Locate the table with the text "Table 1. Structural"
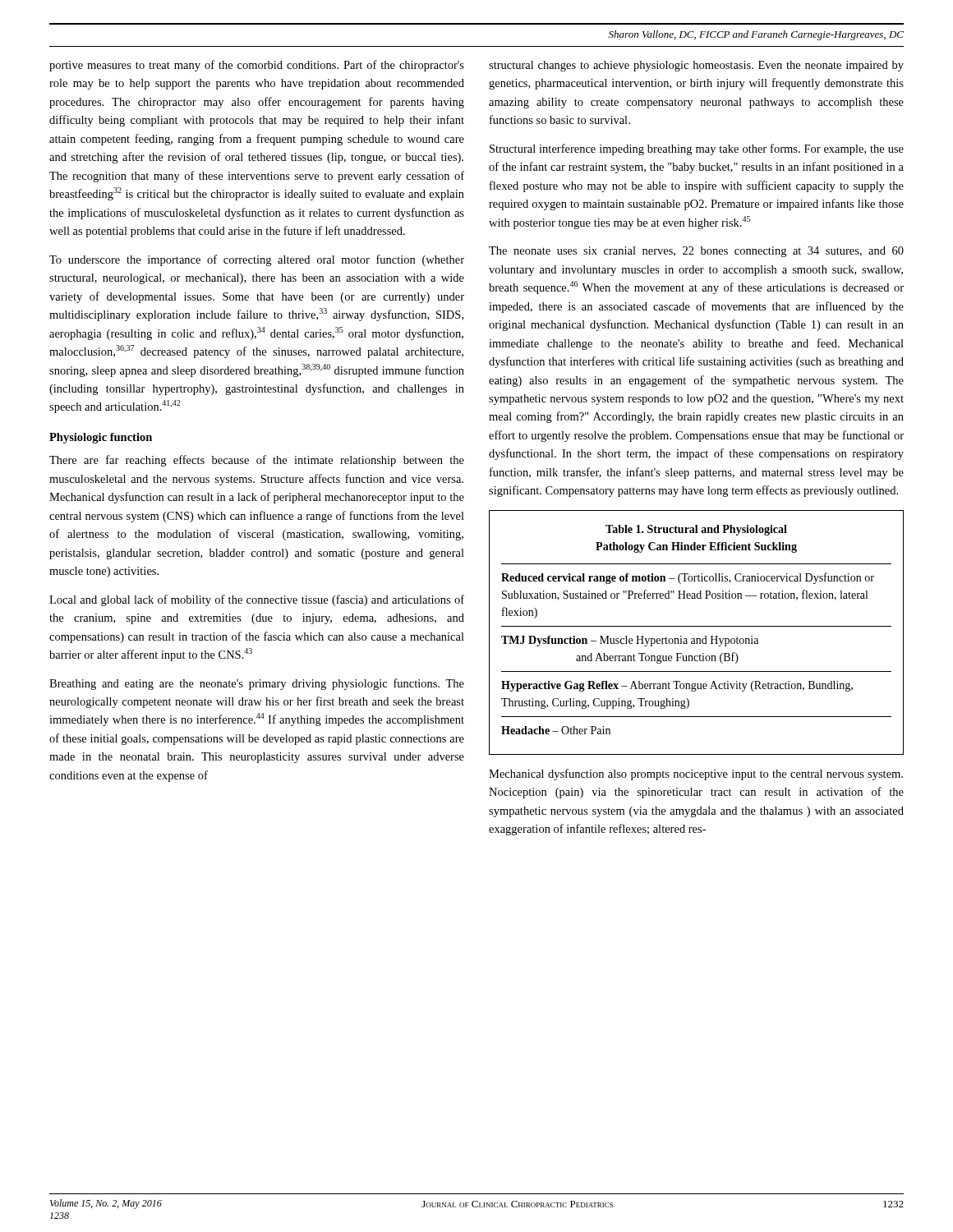The image size is (953, 1232). pos(696,632)
